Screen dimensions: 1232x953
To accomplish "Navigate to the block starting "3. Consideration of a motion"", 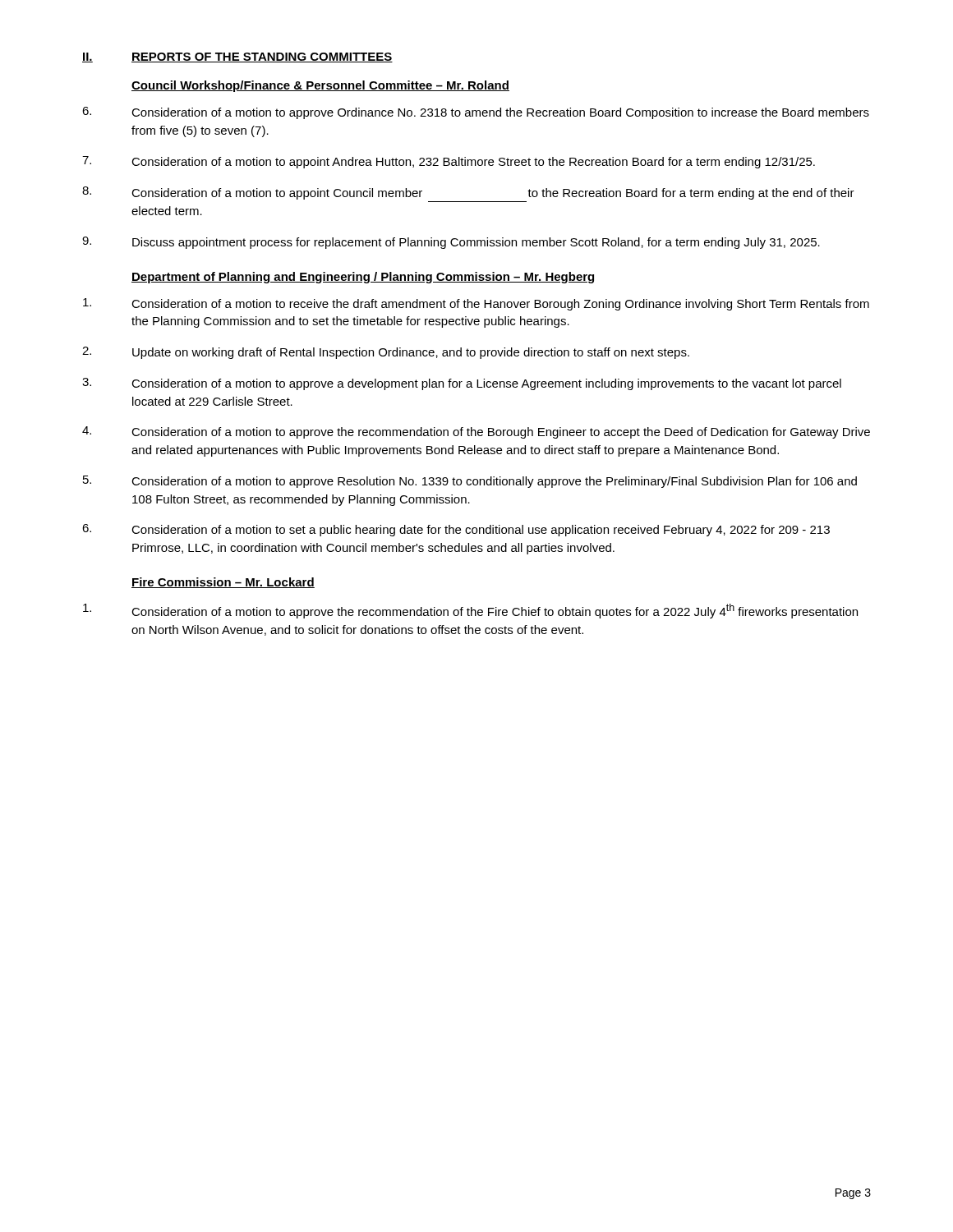I will [476, 392].
